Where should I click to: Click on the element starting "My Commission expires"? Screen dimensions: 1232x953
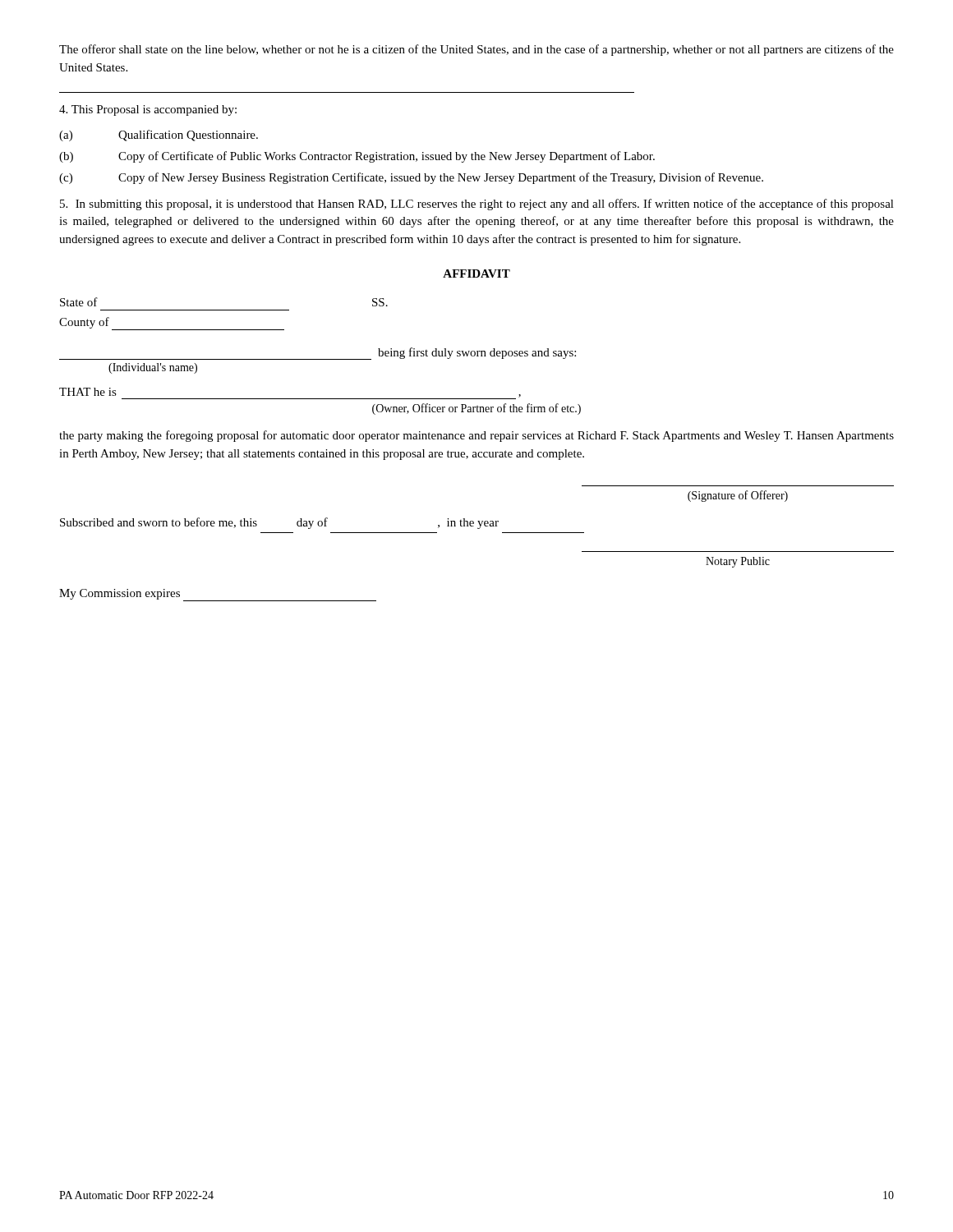click(218, 594)
